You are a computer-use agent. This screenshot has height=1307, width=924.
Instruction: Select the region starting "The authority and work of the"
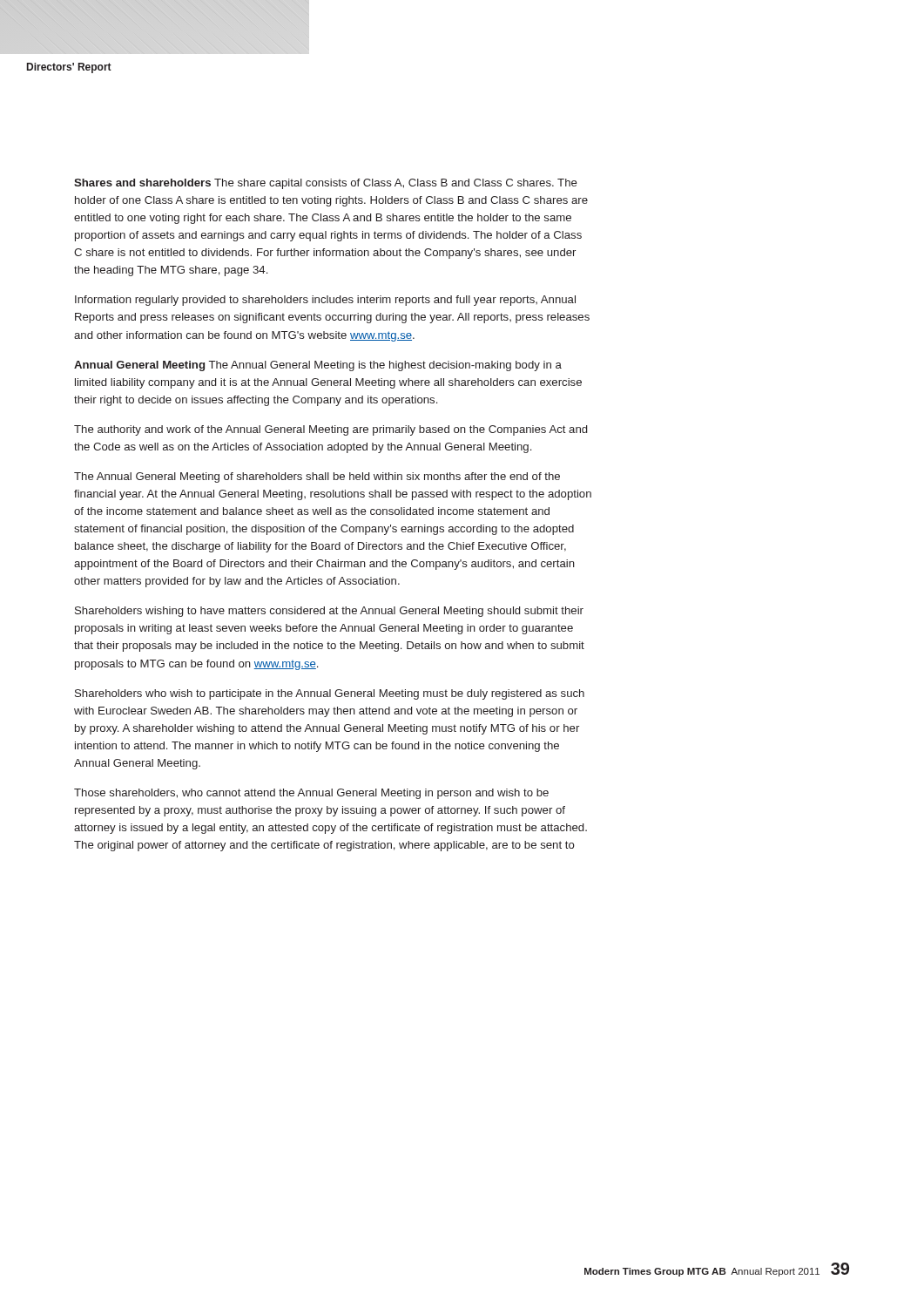point(331,438)
